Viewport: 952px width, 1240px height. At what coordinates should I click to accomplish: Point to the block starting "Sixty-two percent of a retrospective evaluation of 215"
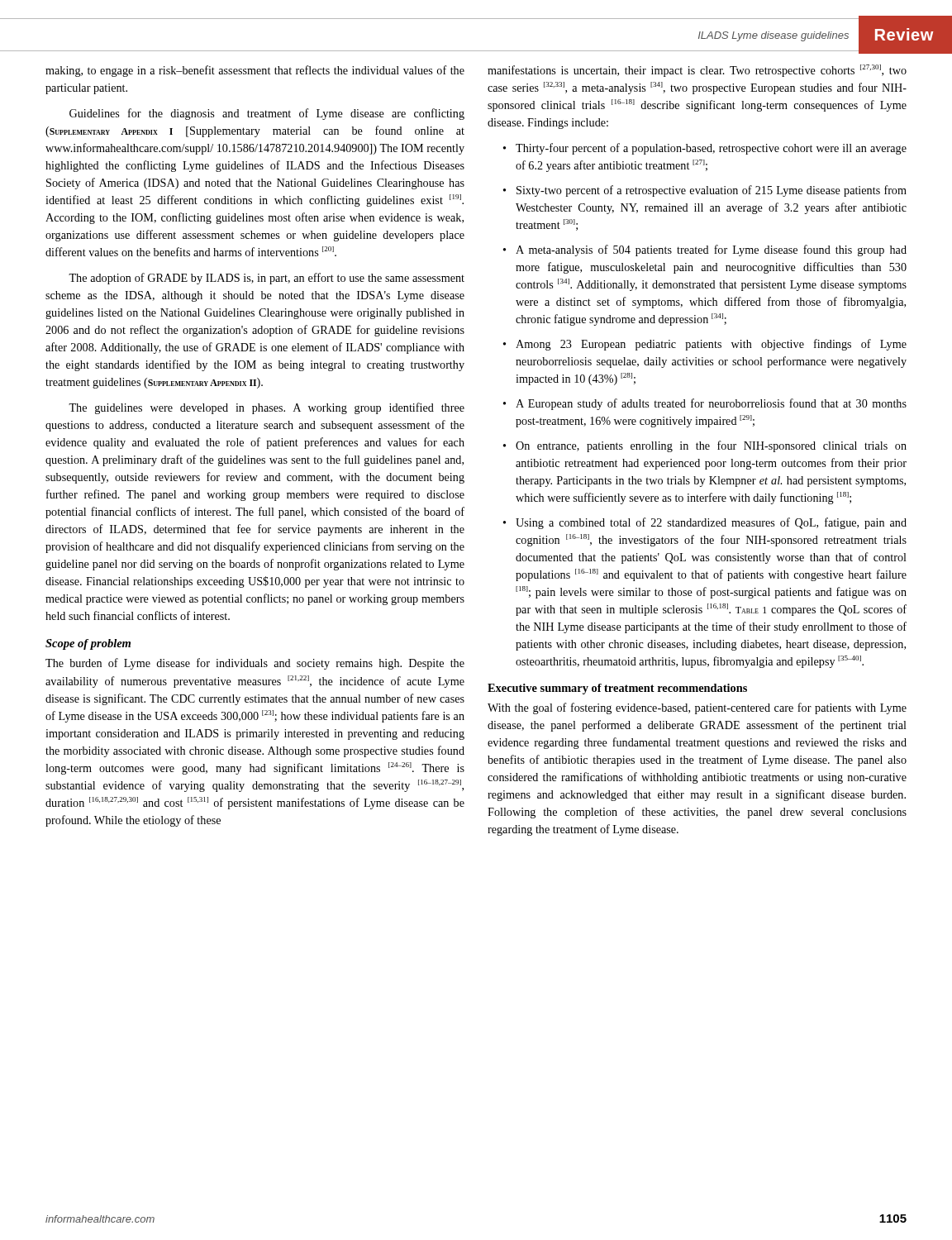point(711,208)
